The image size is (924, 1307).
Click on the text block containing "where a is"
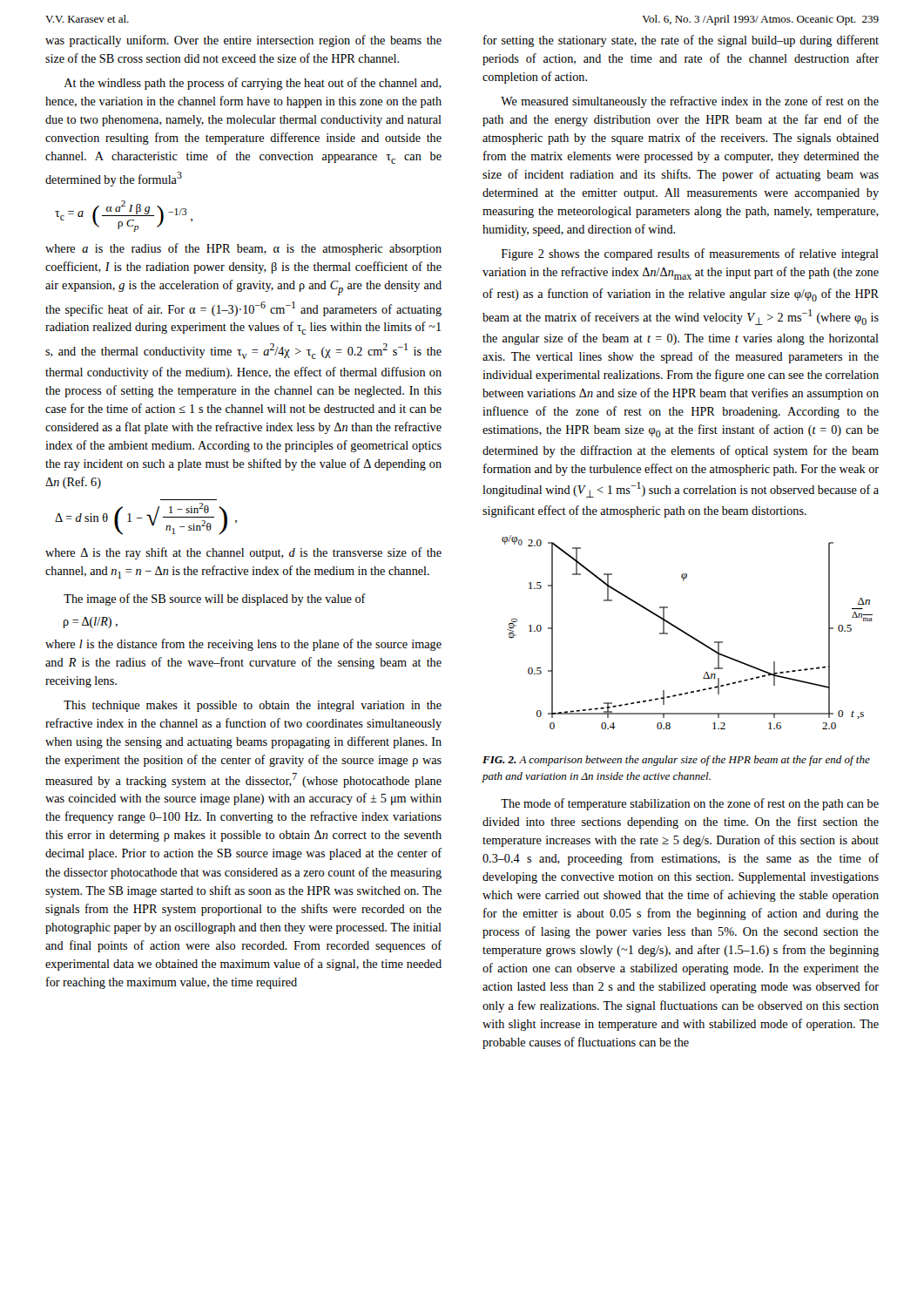click(243, 366)
